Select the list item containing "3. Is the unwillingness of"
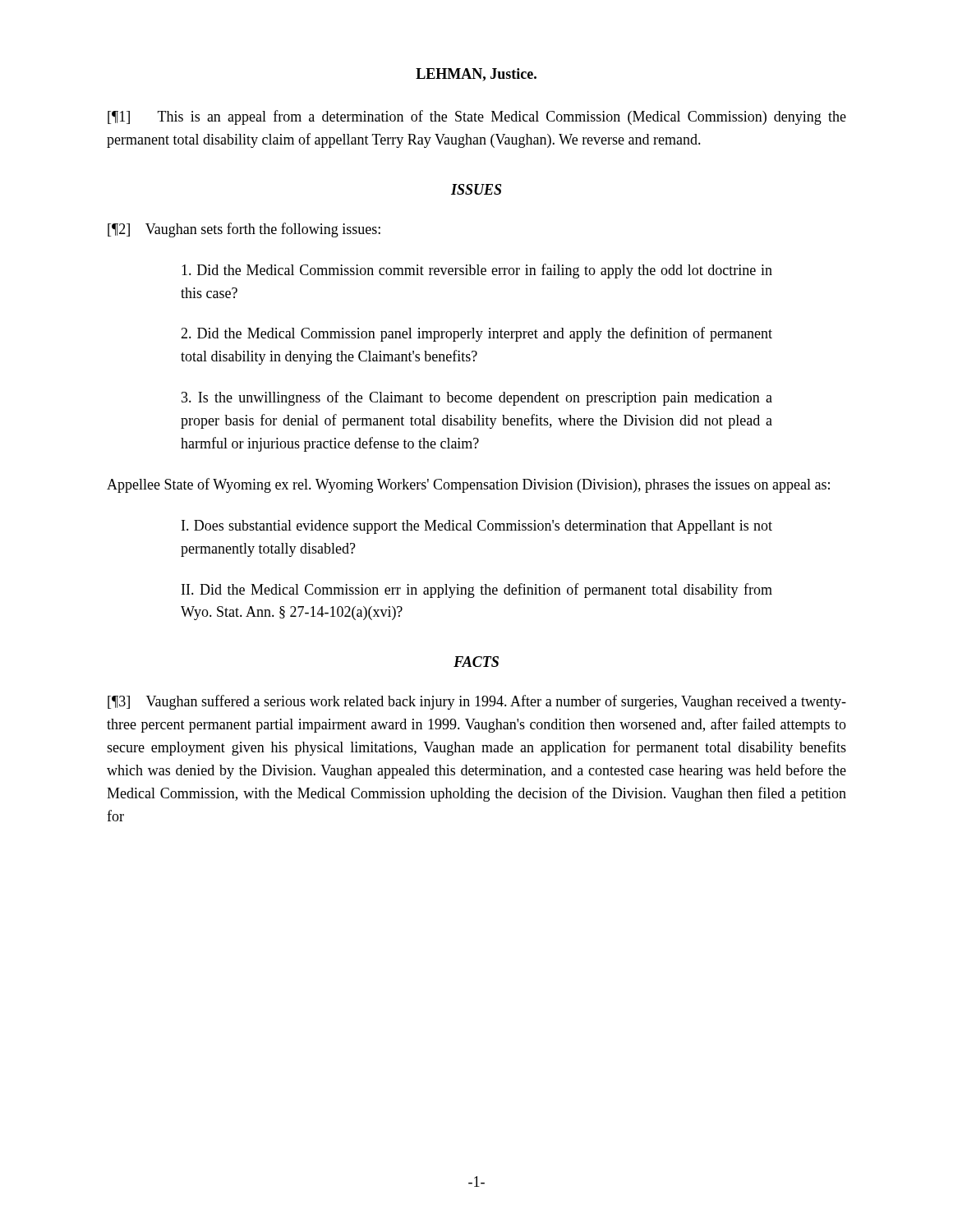Screen dimensions: 1232x953 pyautogui.click(x=476, y=421)
